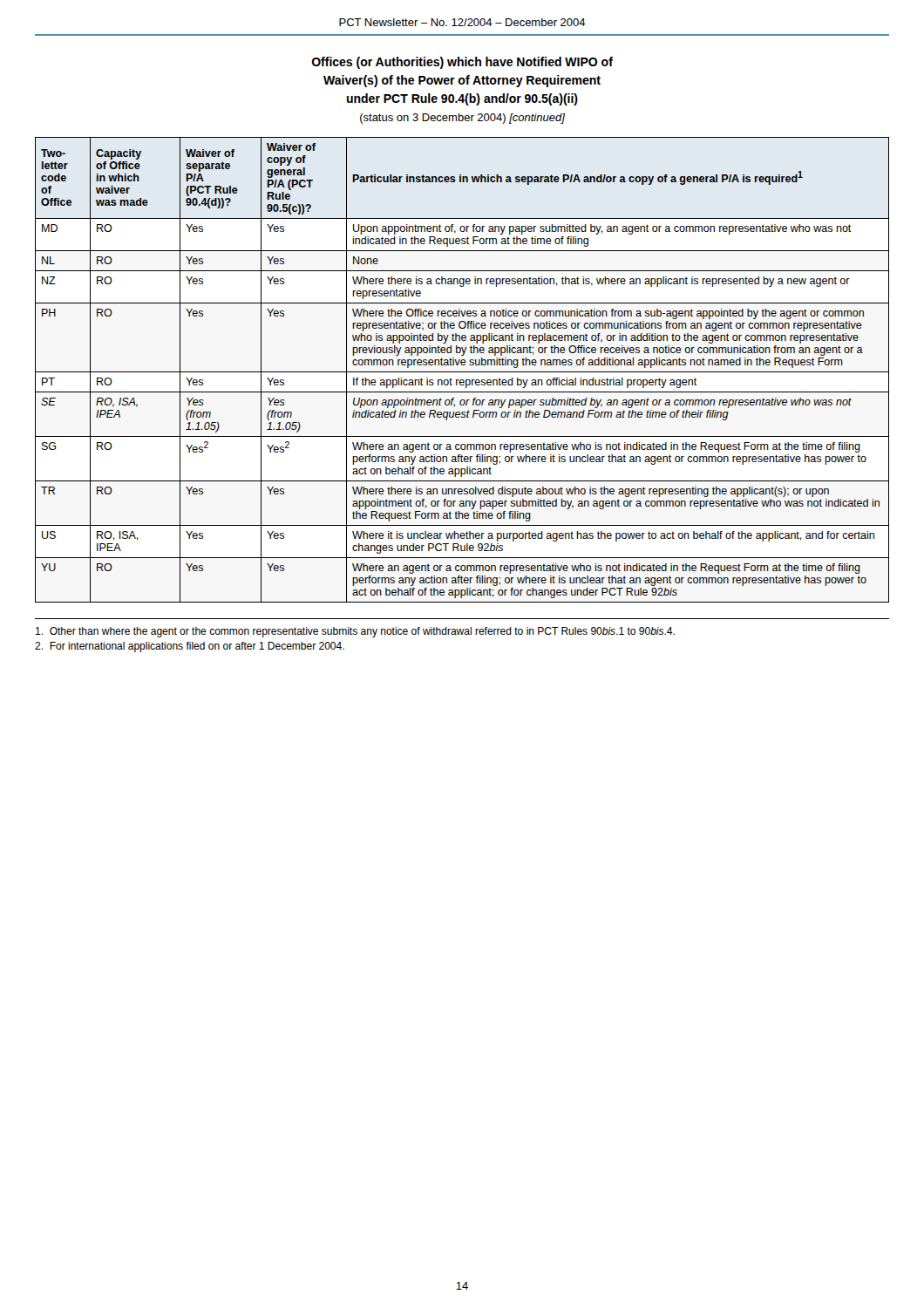Point to the block beginning "For international applications filed"

[190, 646]
